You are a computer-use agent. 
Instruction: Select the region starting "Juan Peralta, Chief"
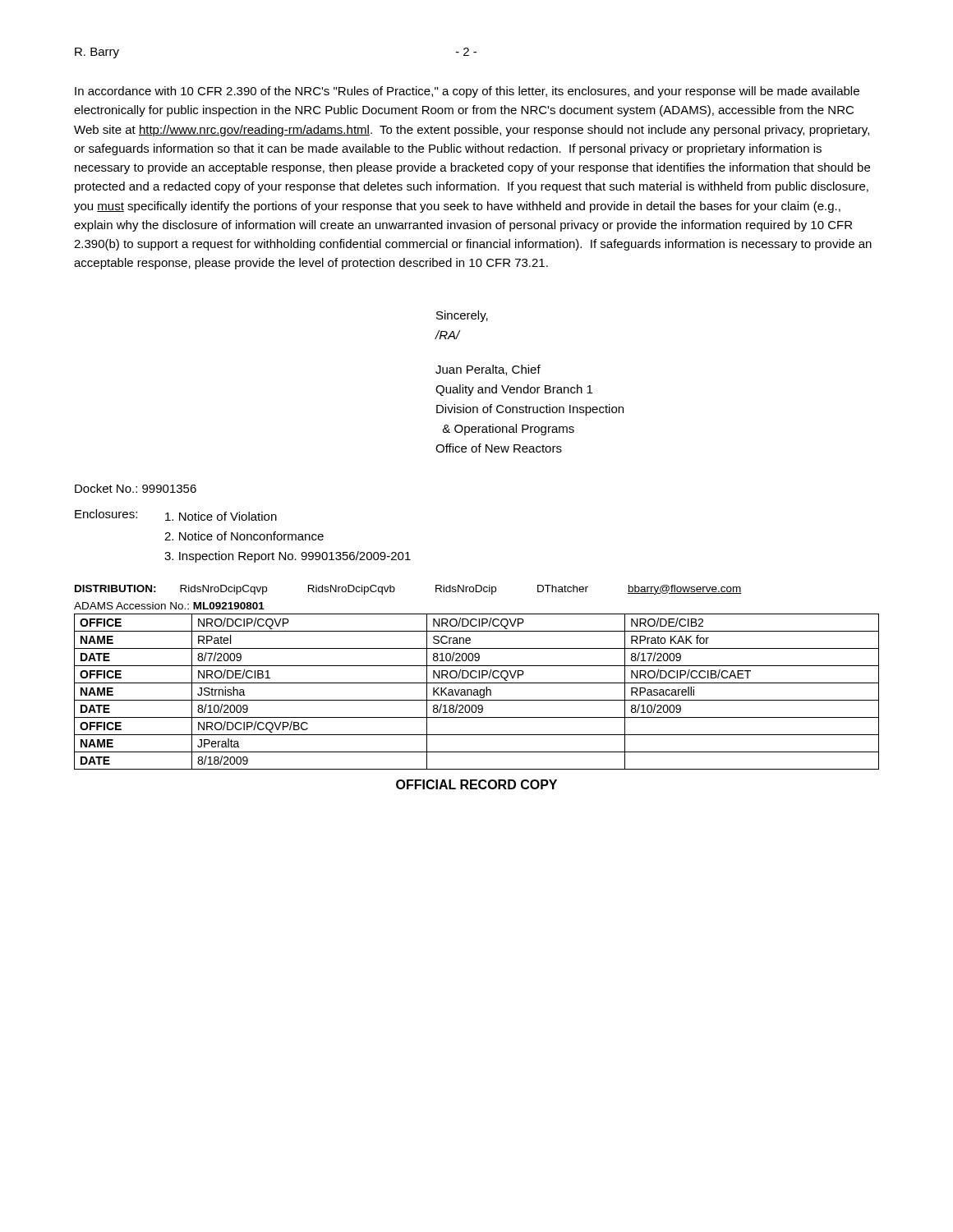click(488, 370)
